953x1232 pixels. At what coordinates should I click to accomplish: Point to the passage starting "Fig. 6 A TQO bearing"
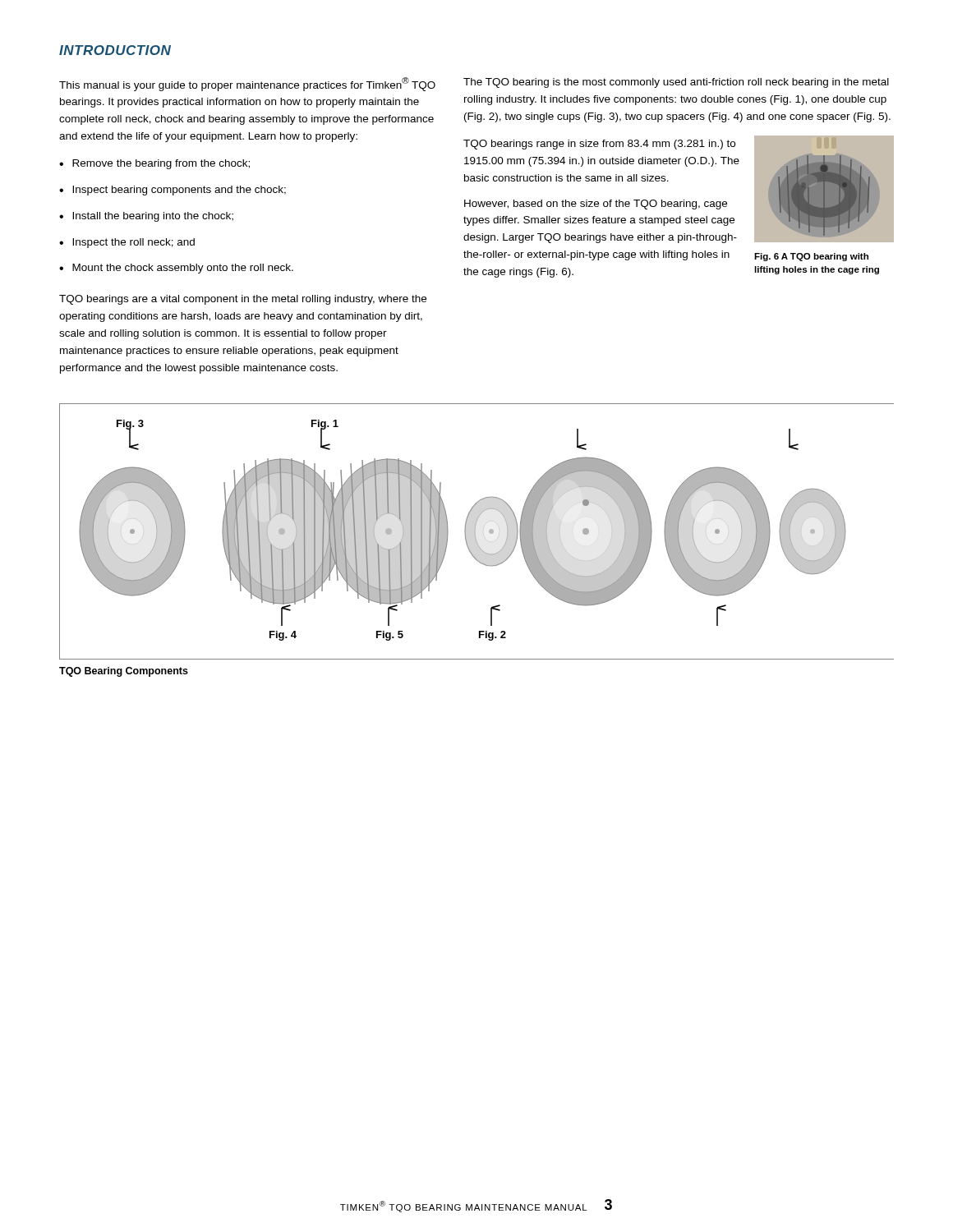tap(817, 263)
